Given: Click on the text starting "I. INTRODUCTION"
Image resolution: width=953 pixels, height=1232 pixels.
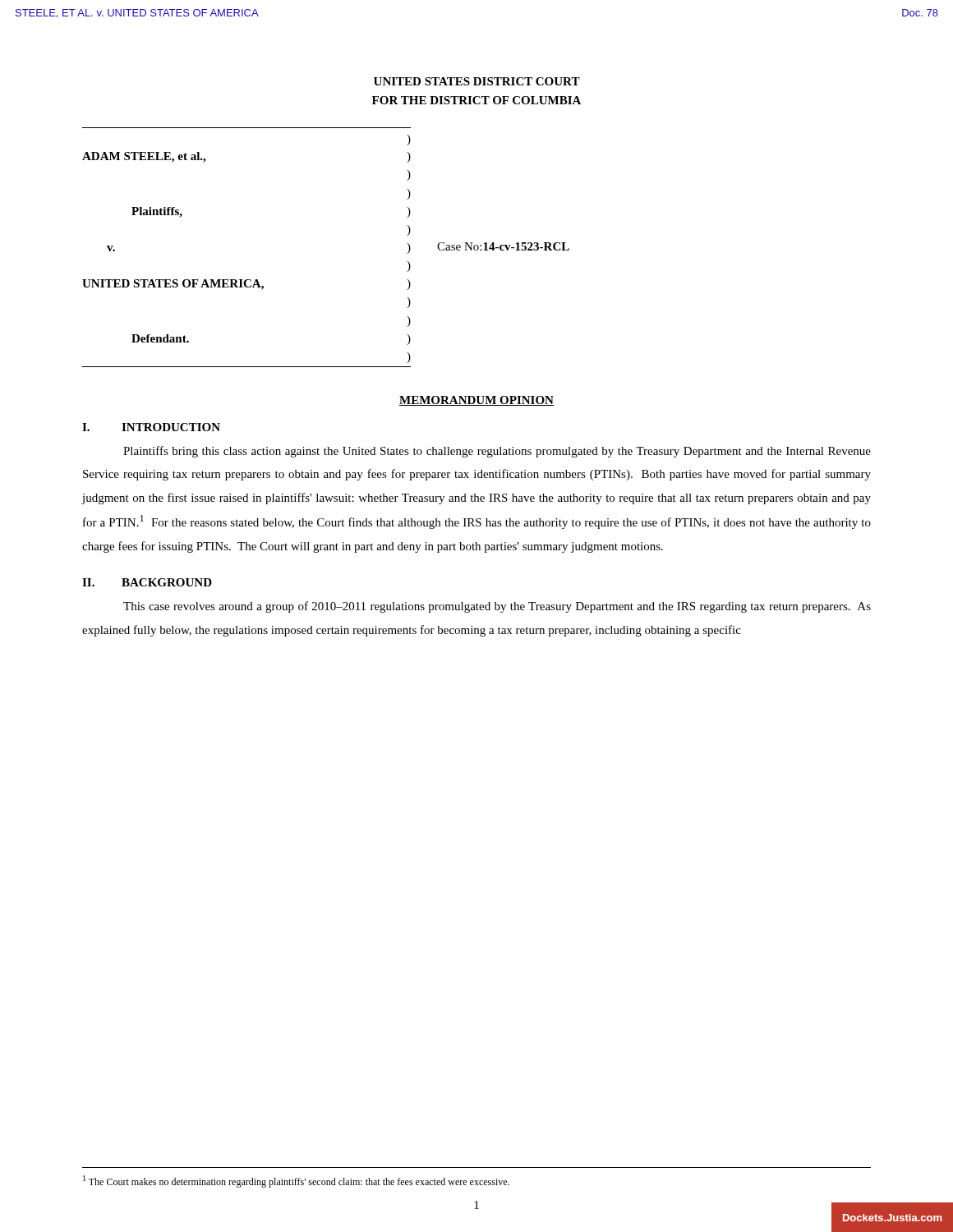Looking at the screenshot, I should coord(151,427).
